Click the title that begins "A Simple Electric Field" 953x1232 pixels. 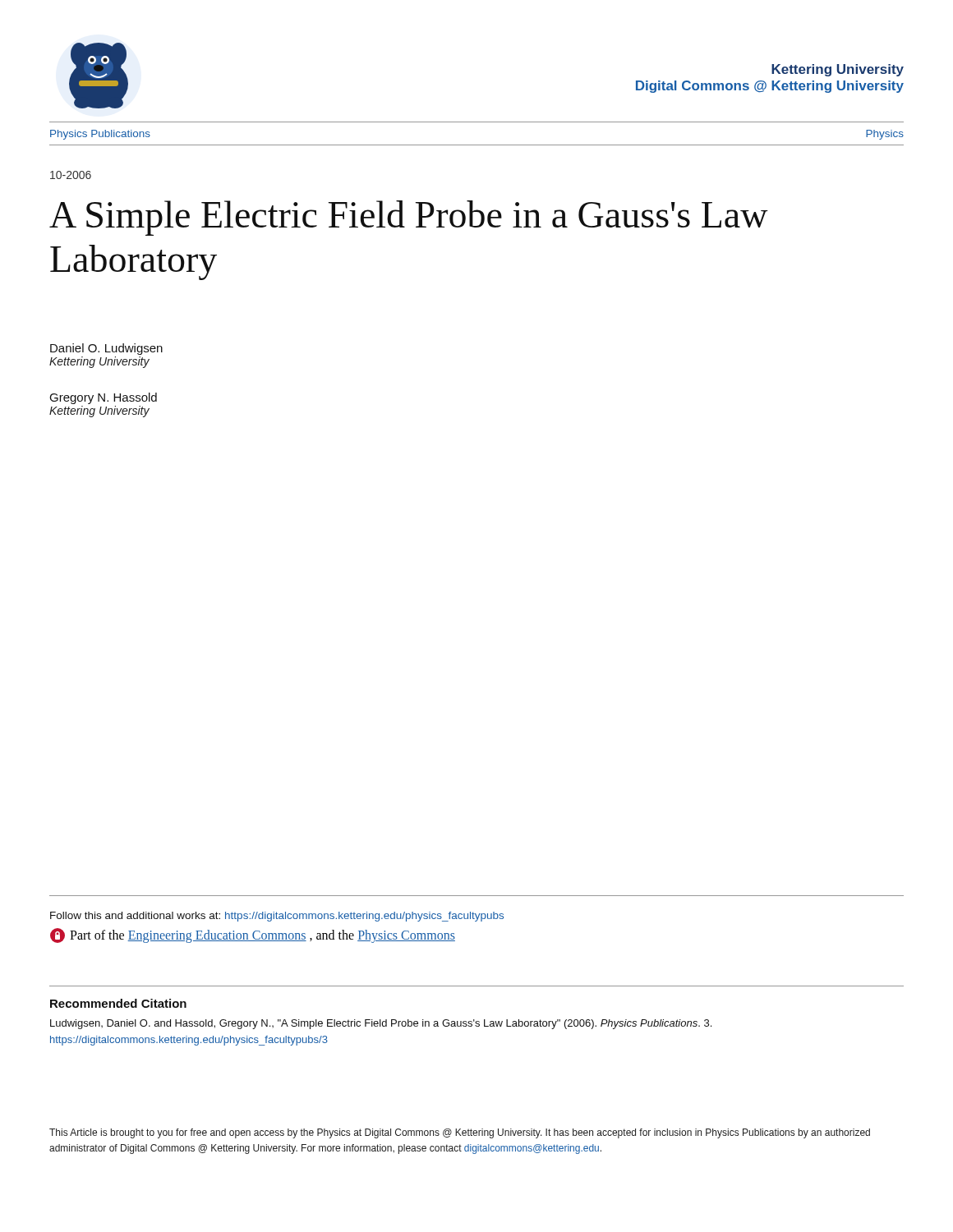(409, 237)
